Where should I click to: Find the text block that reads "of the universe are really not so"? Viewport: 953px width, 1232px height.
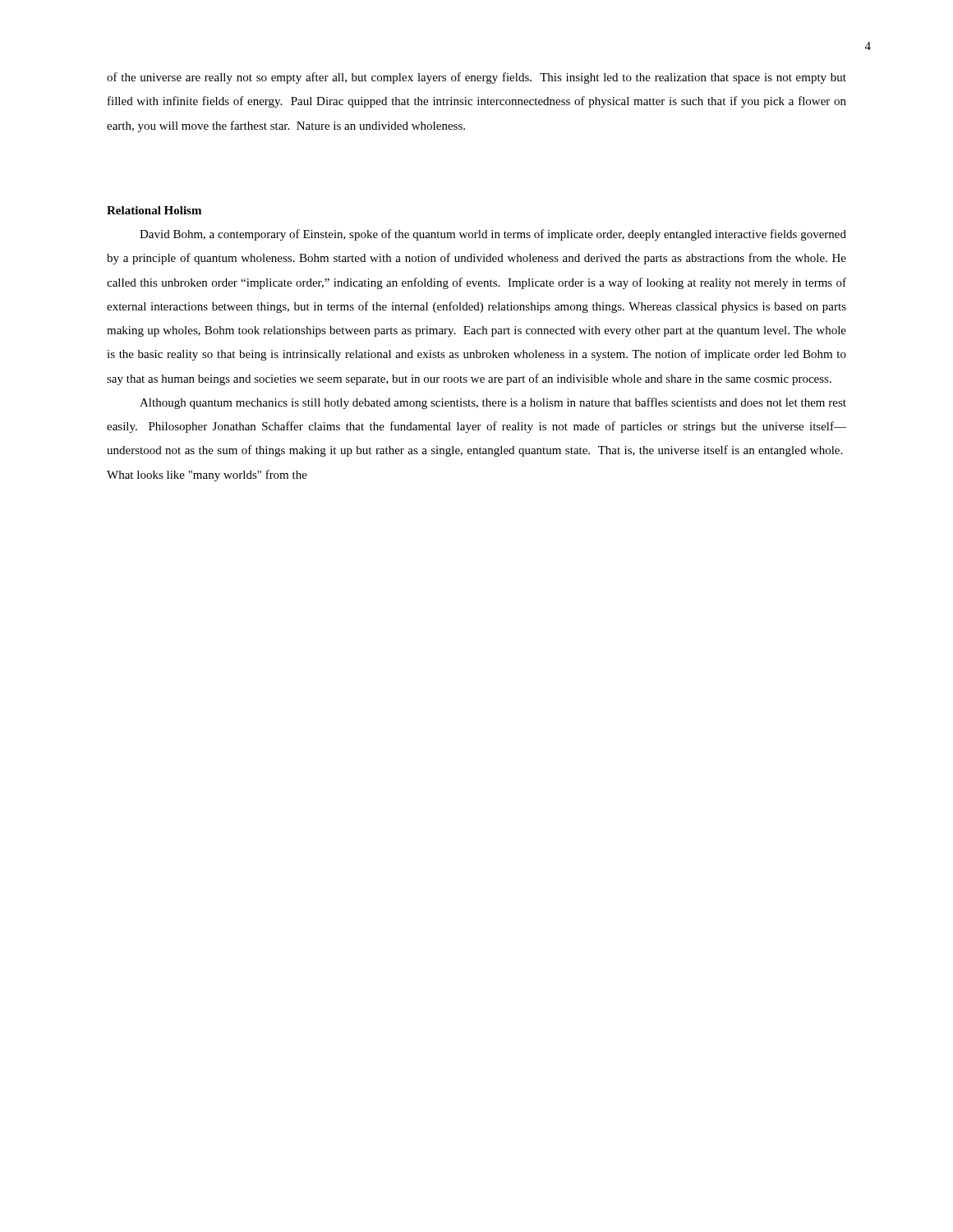pos(476,101)
